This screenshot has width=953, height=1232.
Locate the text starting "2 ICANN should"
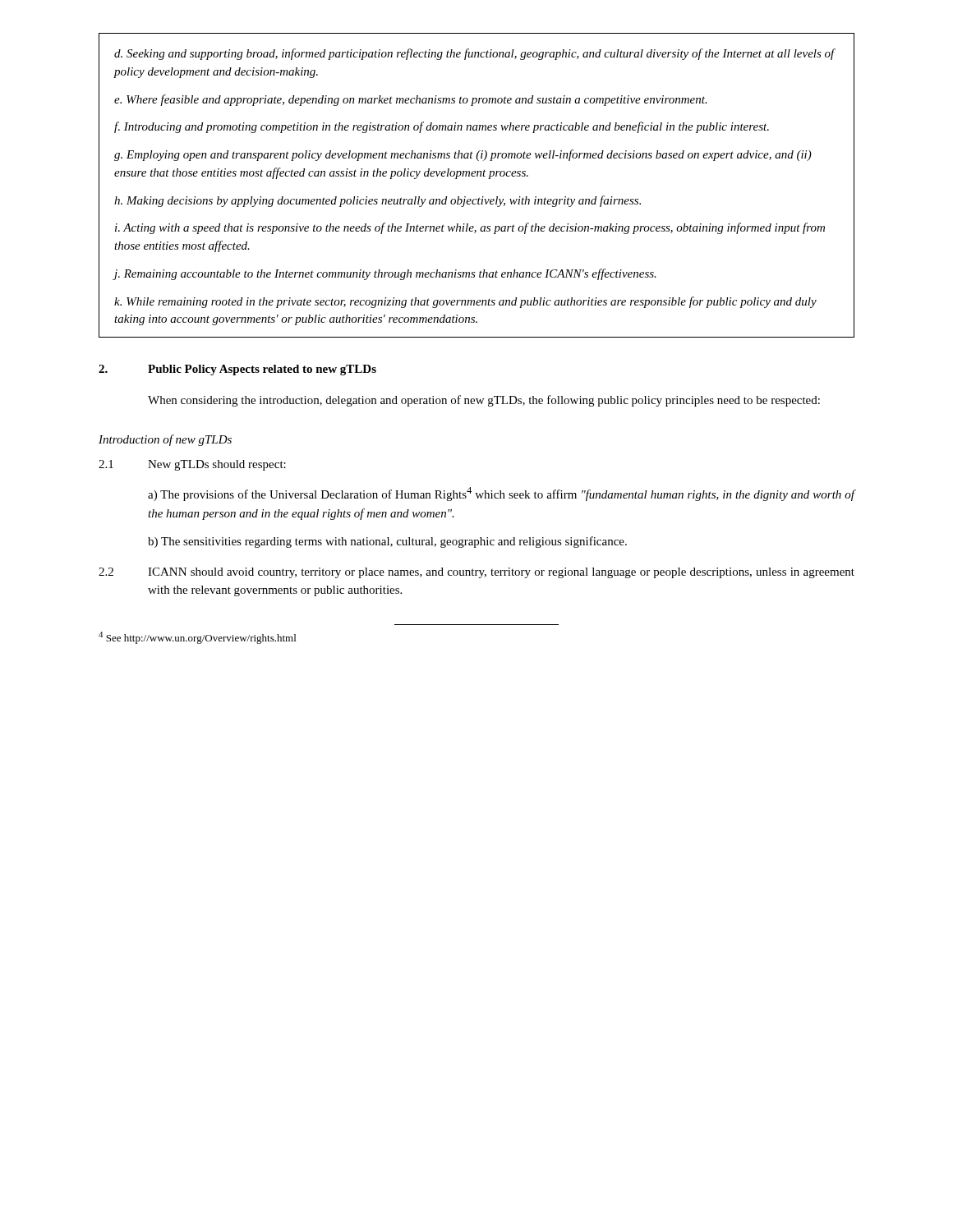pyautogui.click(x=476, y=581)
